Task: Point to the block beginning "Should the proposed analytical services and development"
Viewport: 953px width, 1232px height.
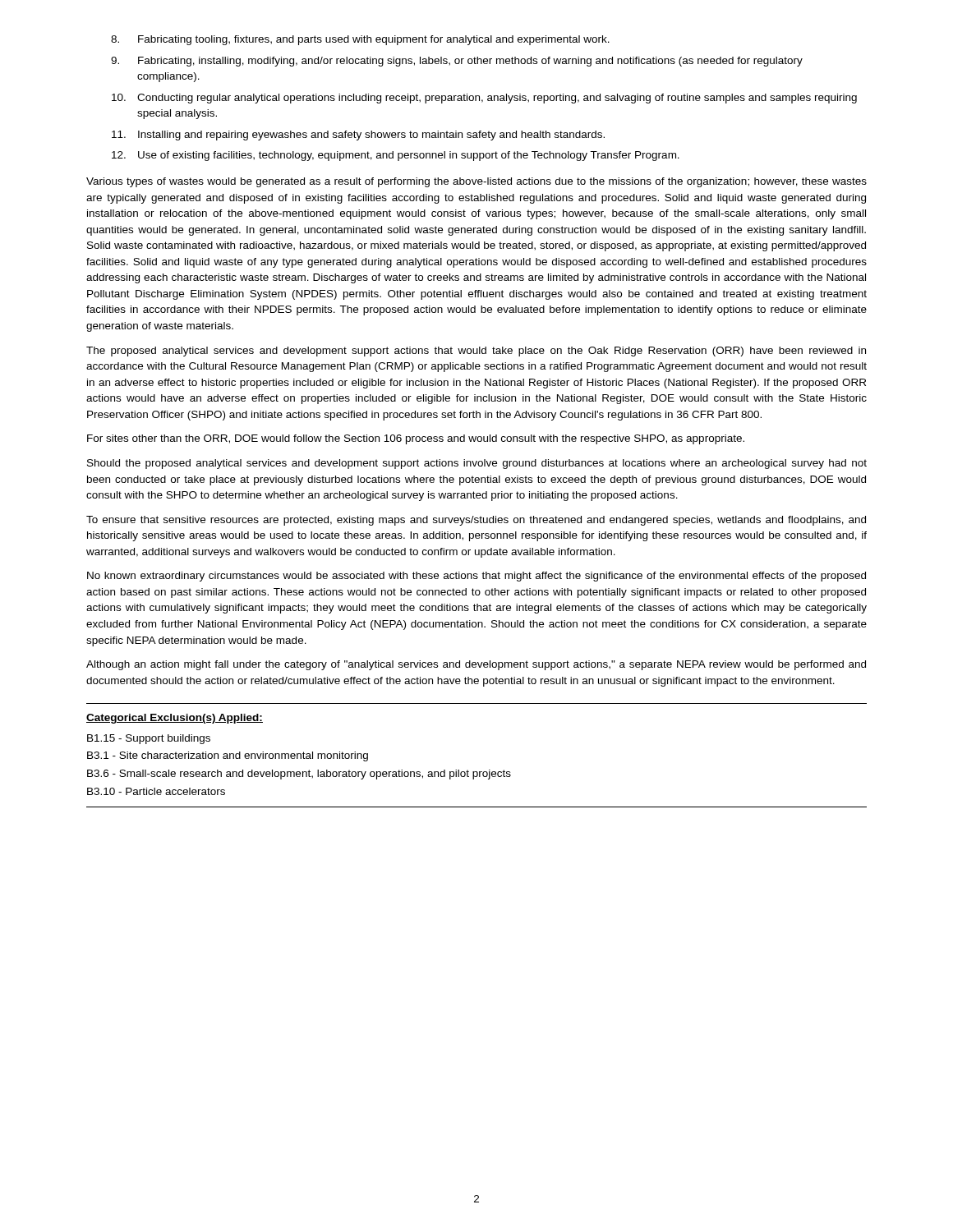Action: pos(476,479)
